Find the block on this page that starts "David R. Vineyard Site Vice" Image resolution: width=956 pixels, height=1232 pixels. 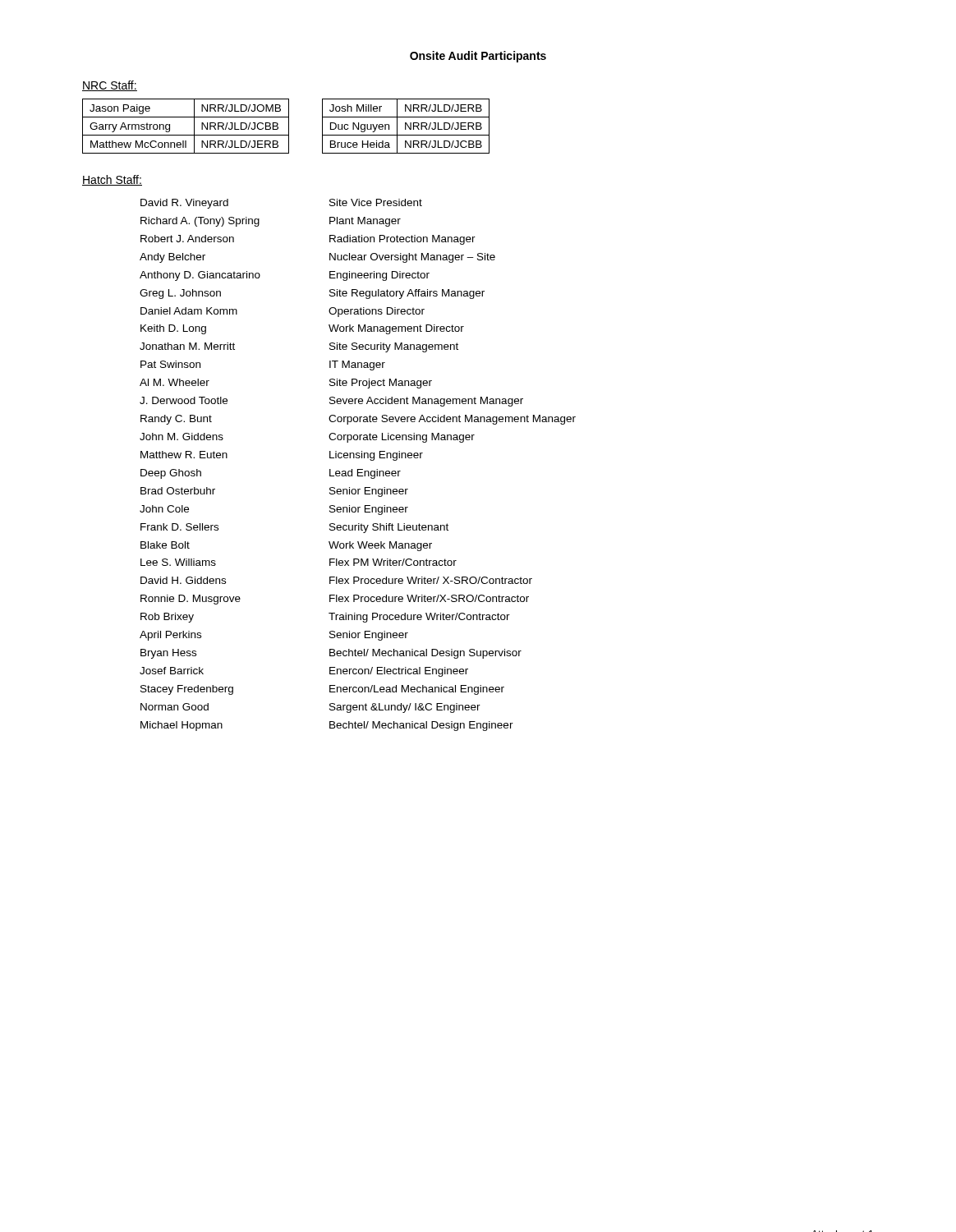click(x=190, y=203)
